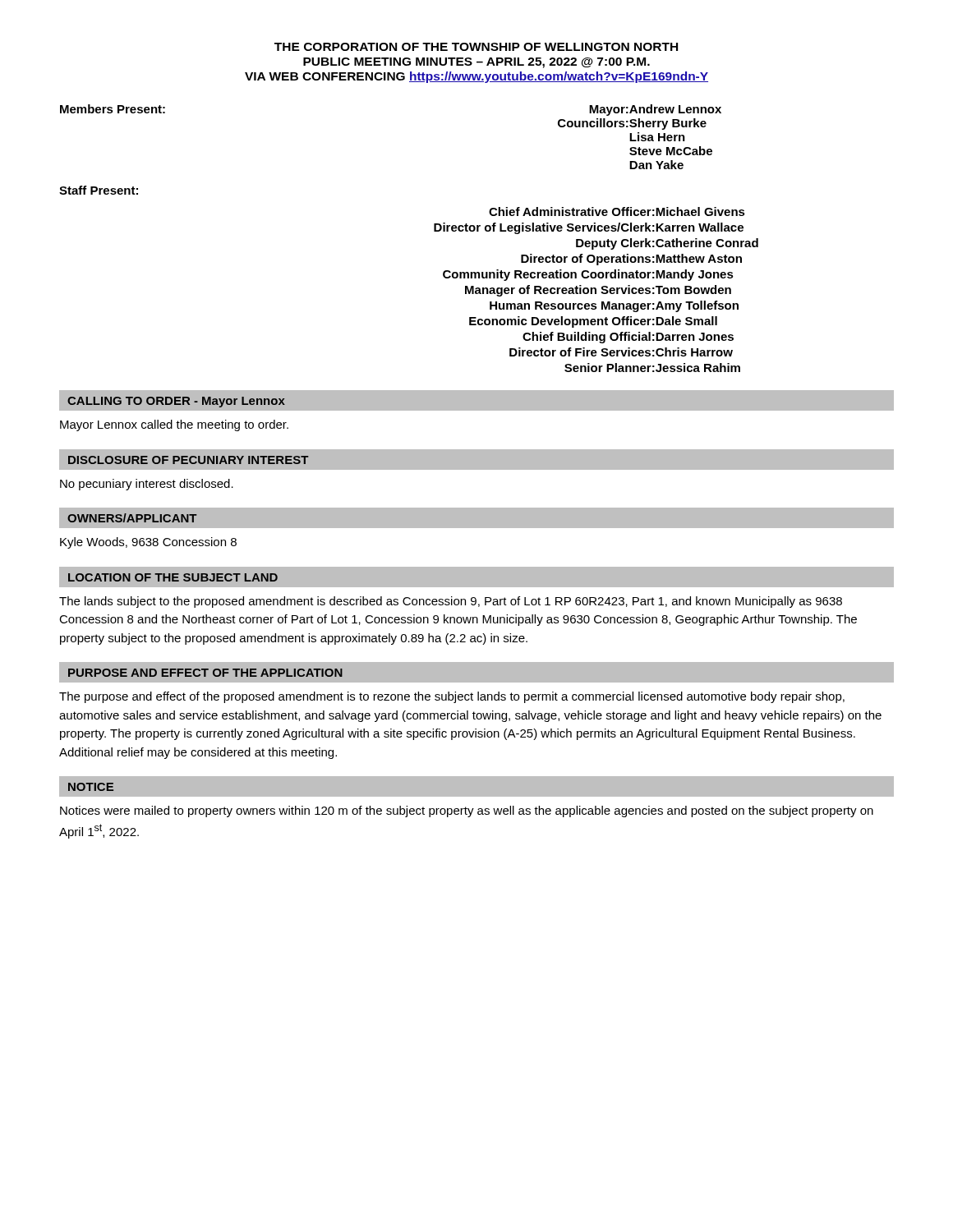
Task: Where does it say "No pecuniary interest disclosed."?
Action: [x=147, y=483]
